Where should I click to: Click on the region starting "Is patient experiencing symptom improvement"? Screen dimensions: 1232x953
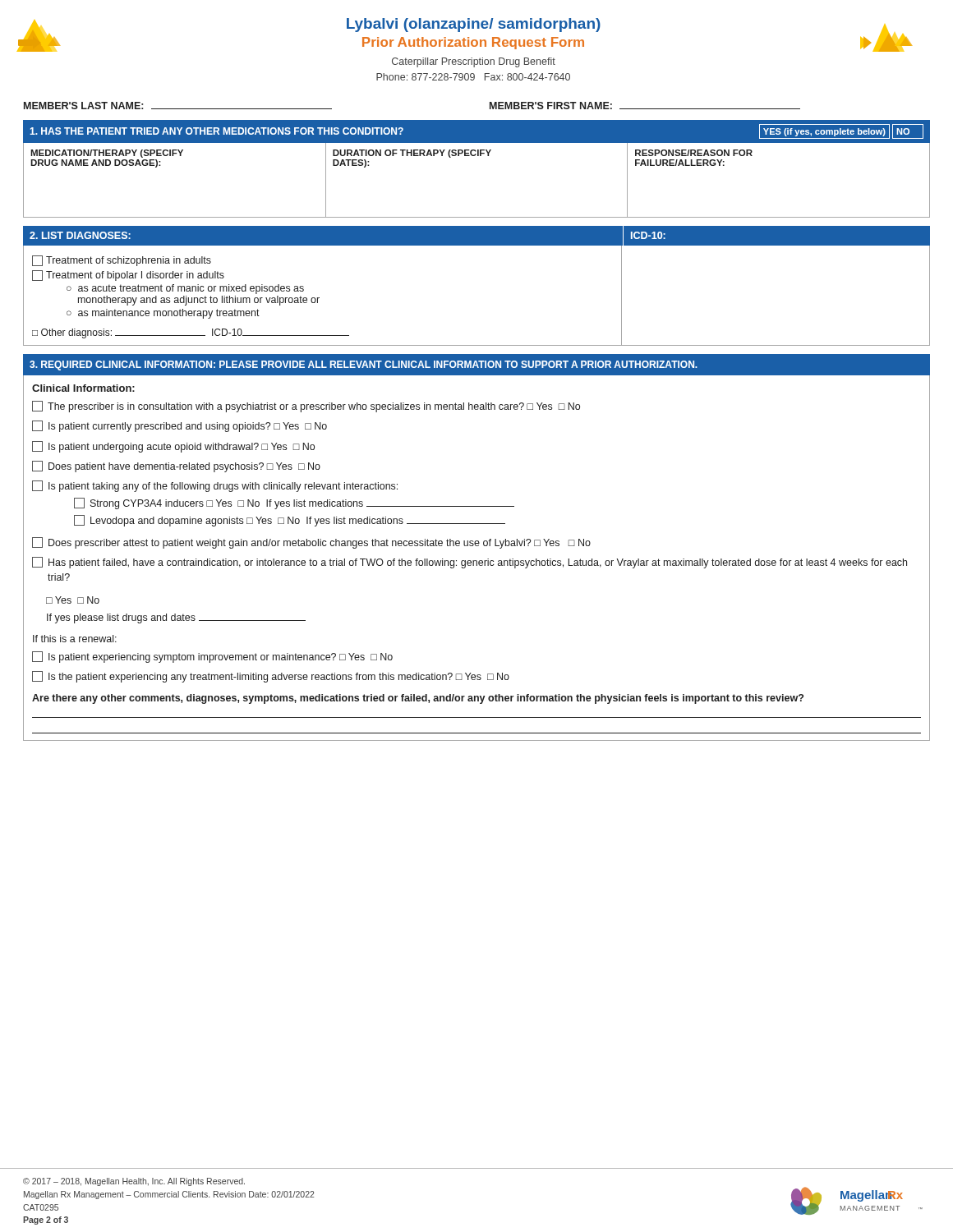point(212,657)
